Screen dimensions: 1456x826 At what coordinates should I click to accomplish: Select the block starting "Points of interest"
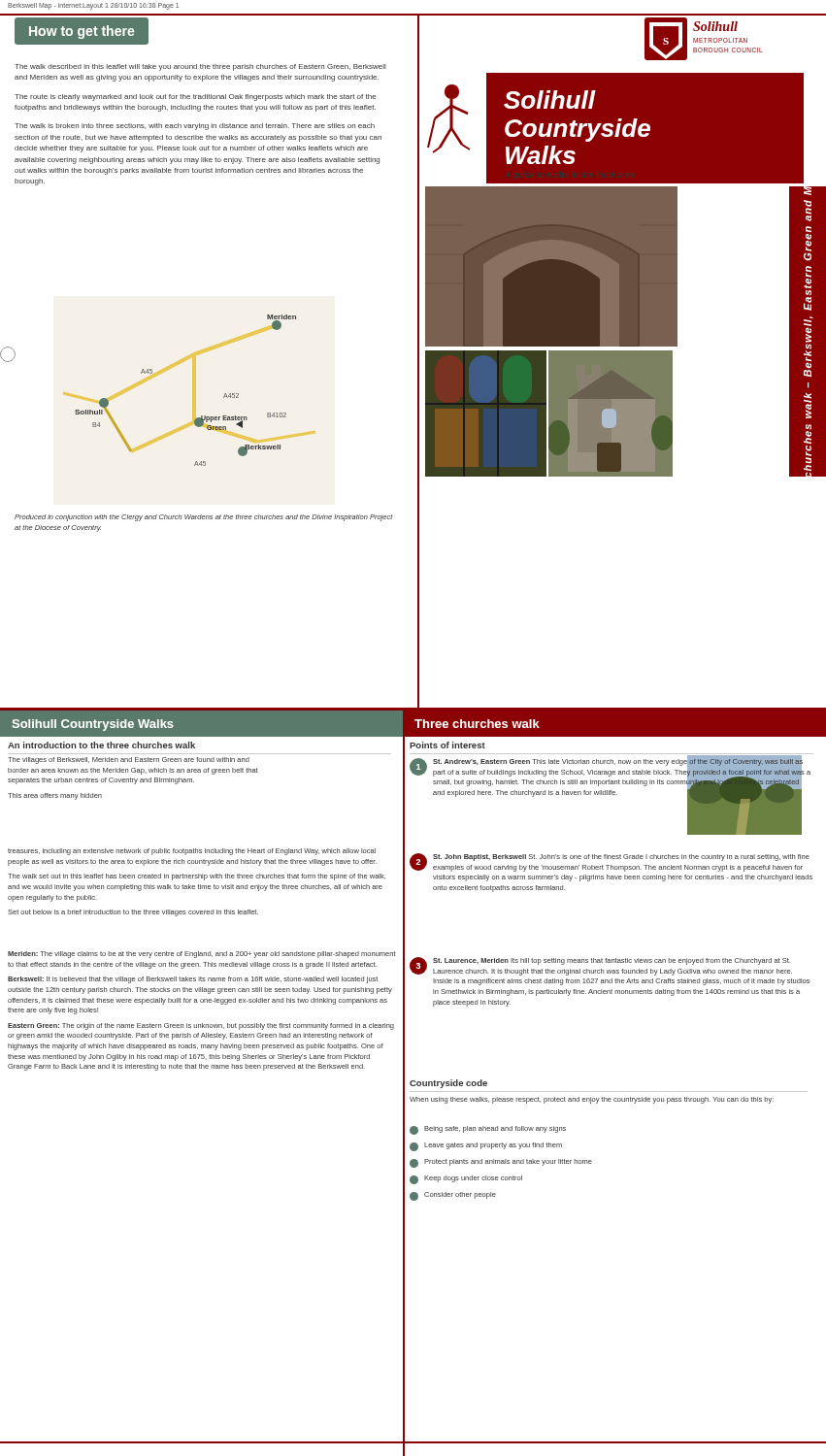click(x=447, y=745)
